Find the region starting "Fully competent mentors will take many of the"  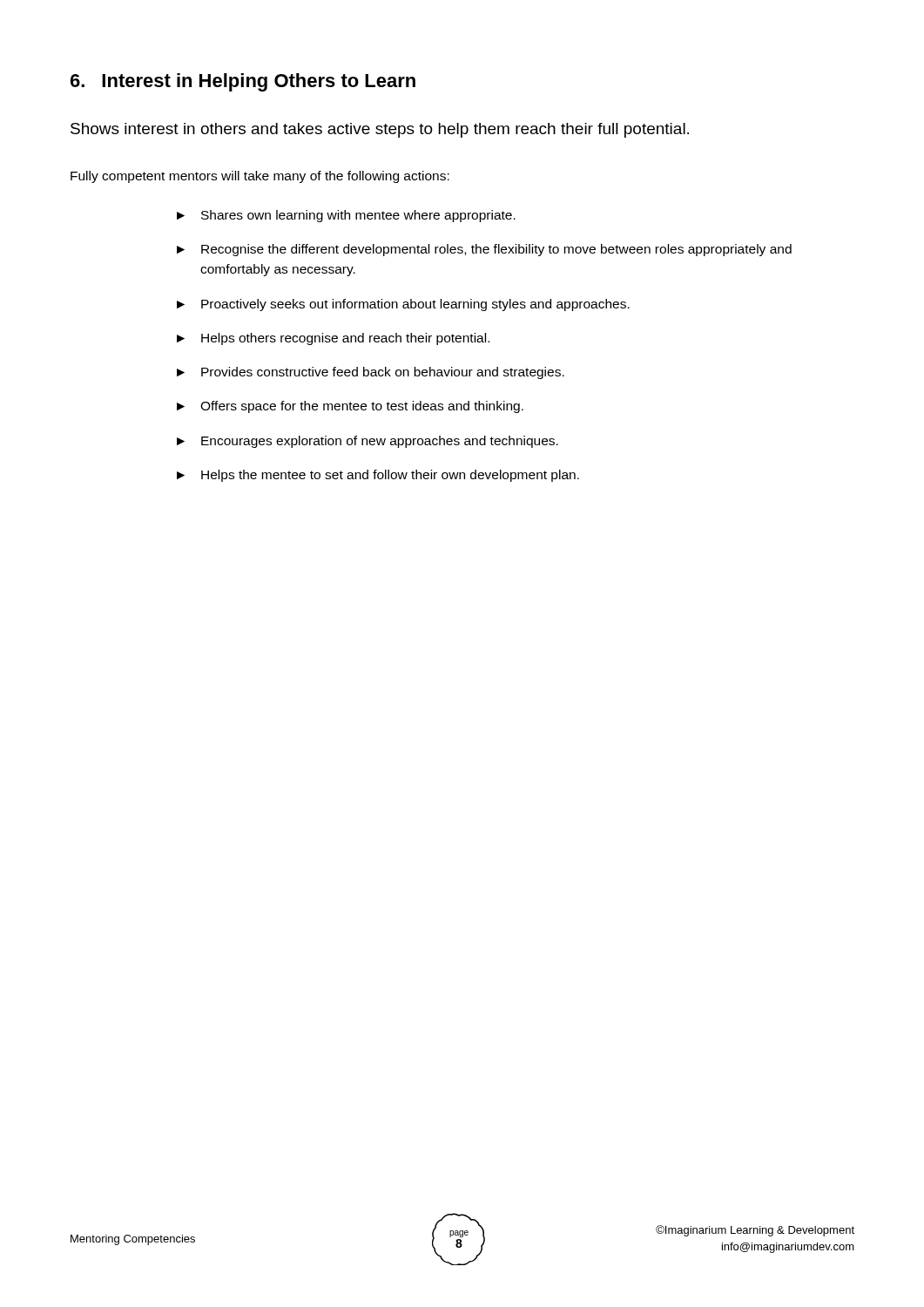click(260, 175)
